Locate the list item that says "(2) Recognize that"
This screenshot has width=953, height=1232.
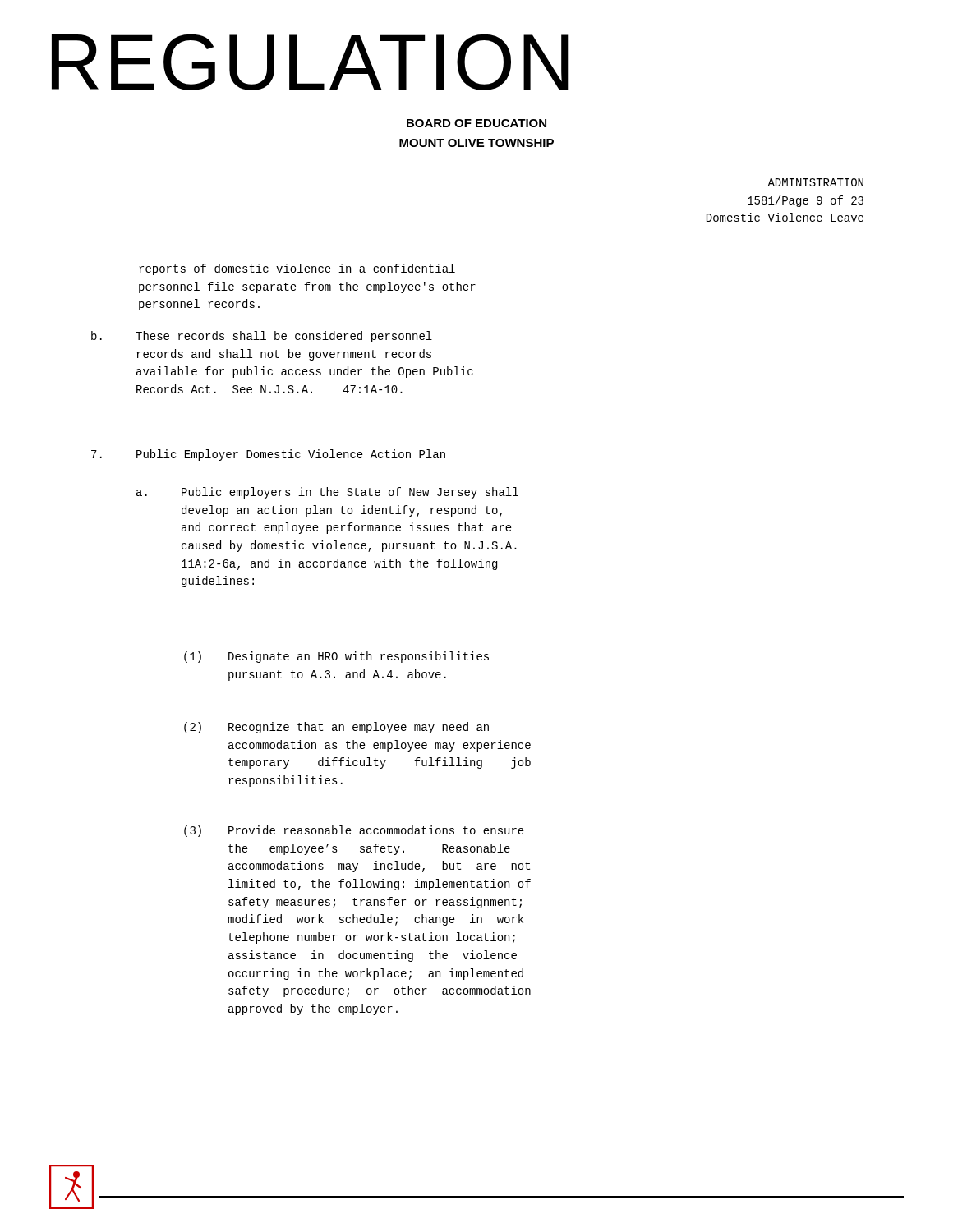(357, 755)
